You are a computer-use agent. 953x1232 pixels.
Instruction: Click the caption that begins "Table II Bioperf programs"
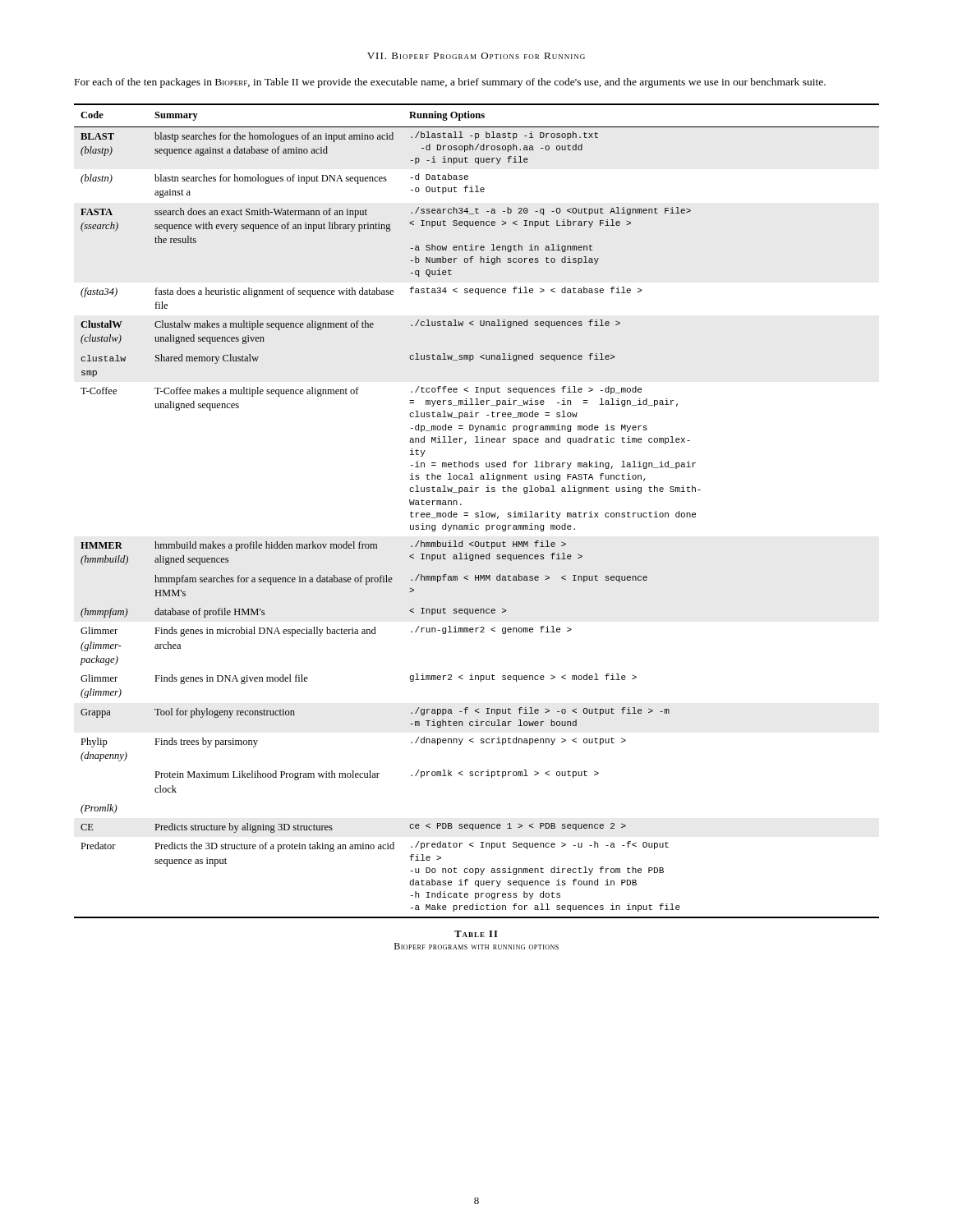(x=476, y=941)
